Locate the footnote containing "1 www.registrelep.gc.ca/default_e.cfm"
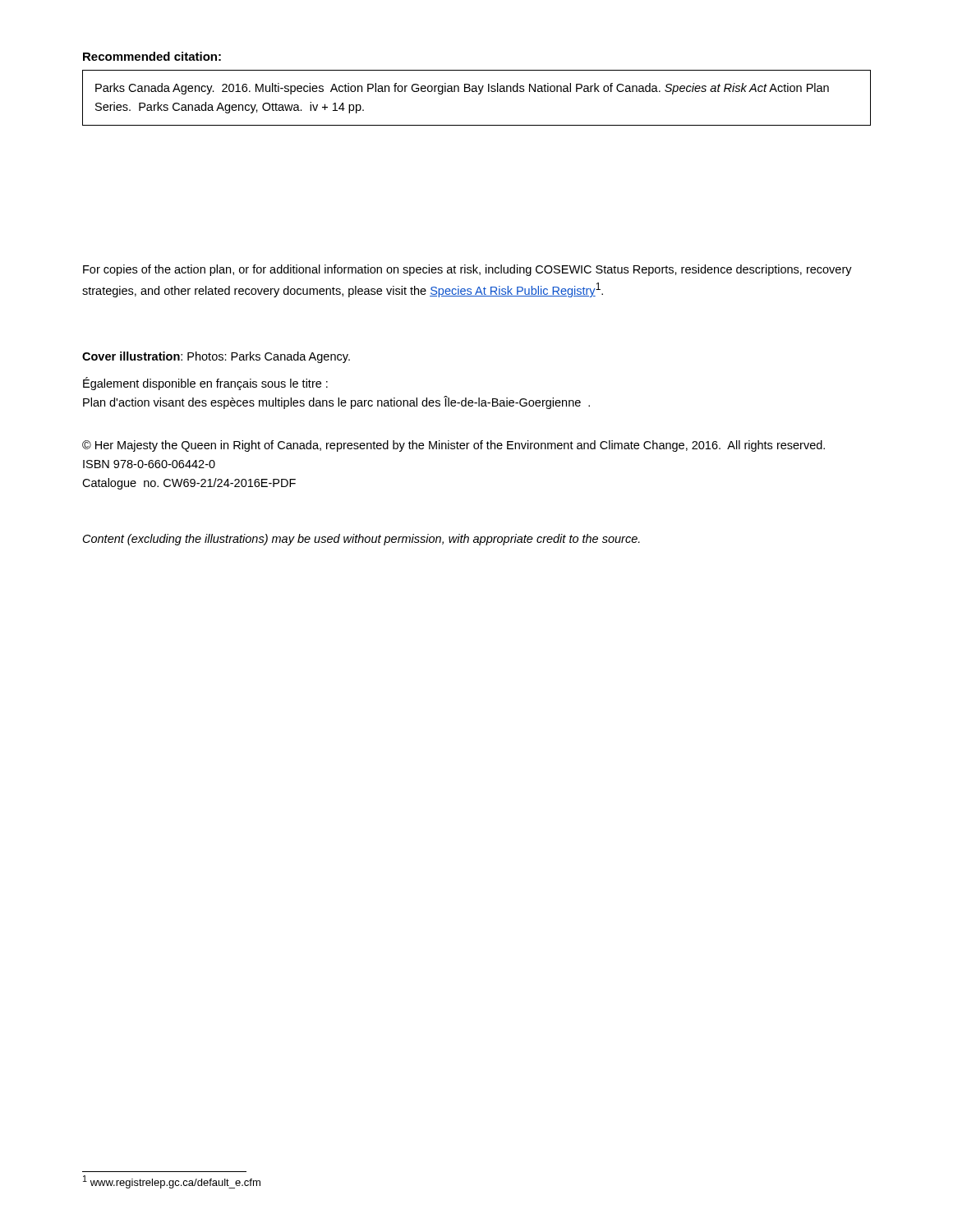This screenshot has width=953, height=1232. [x=172, y=1181]
